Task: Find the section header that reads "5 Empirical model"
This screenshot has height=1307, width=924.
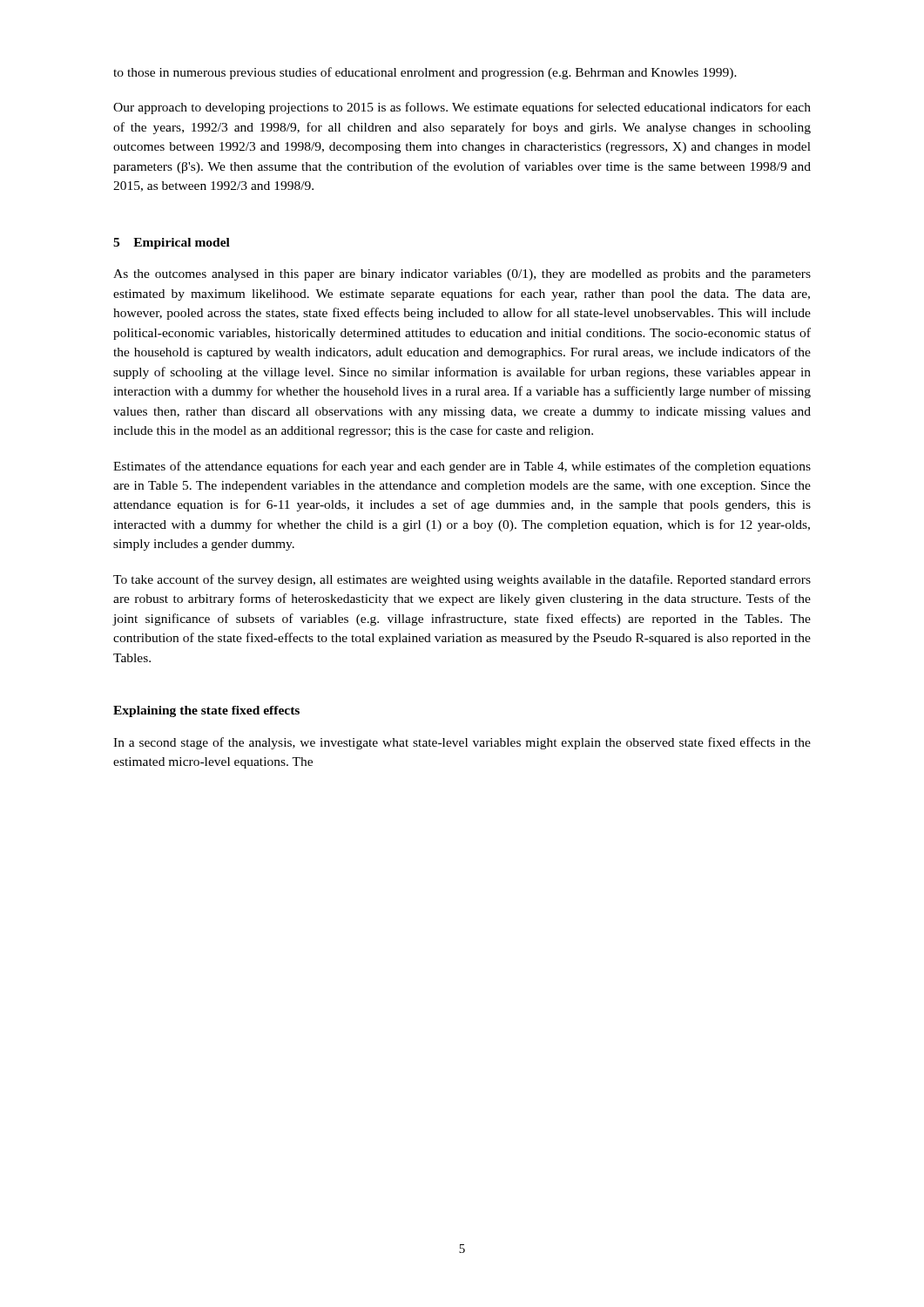Action: 172,244
